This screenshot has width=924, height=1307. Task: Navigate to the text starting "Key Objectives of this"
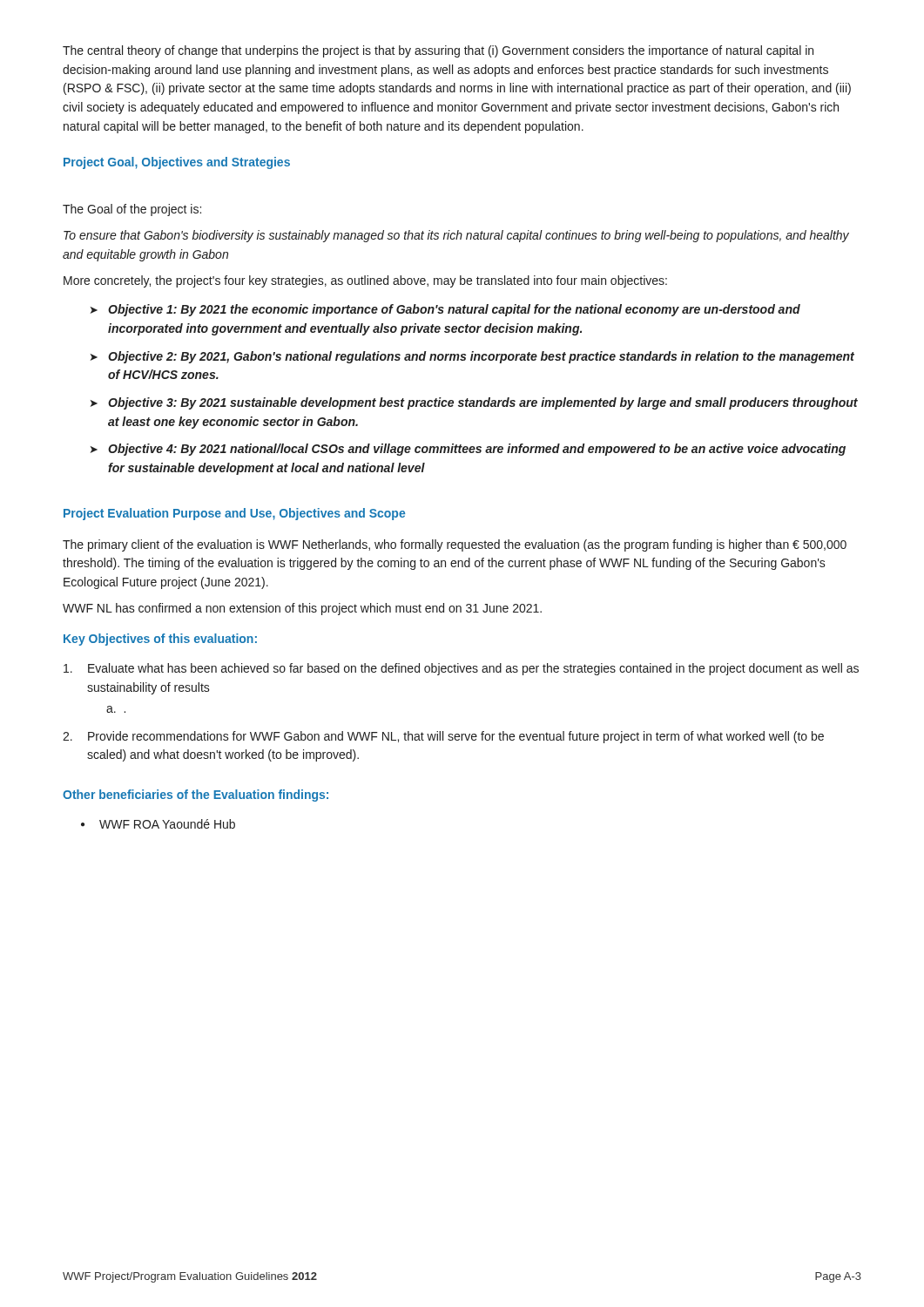[160, 639]
